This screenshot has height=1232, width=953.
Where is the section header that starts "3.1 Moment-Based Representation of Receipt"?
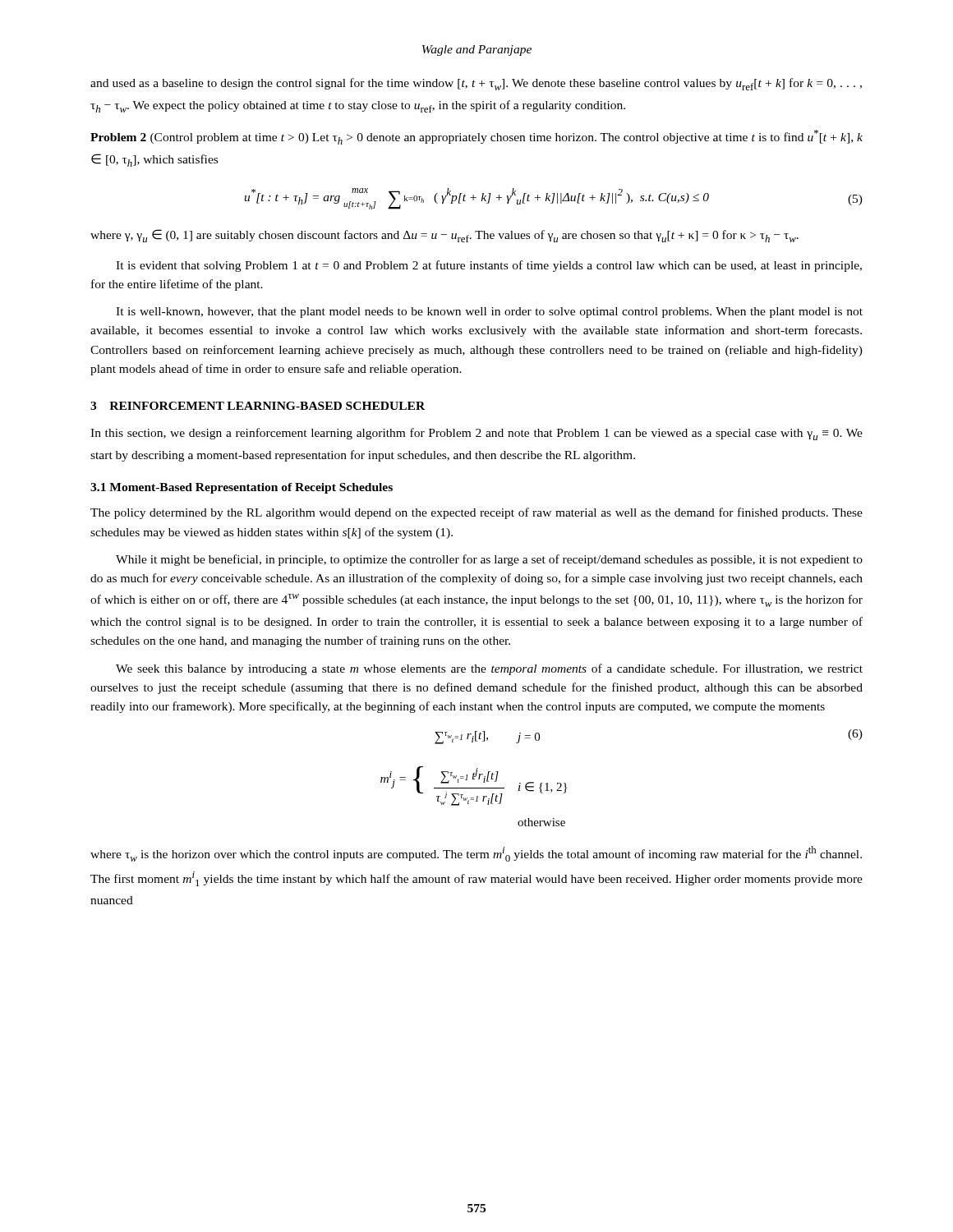pos(242,488)
